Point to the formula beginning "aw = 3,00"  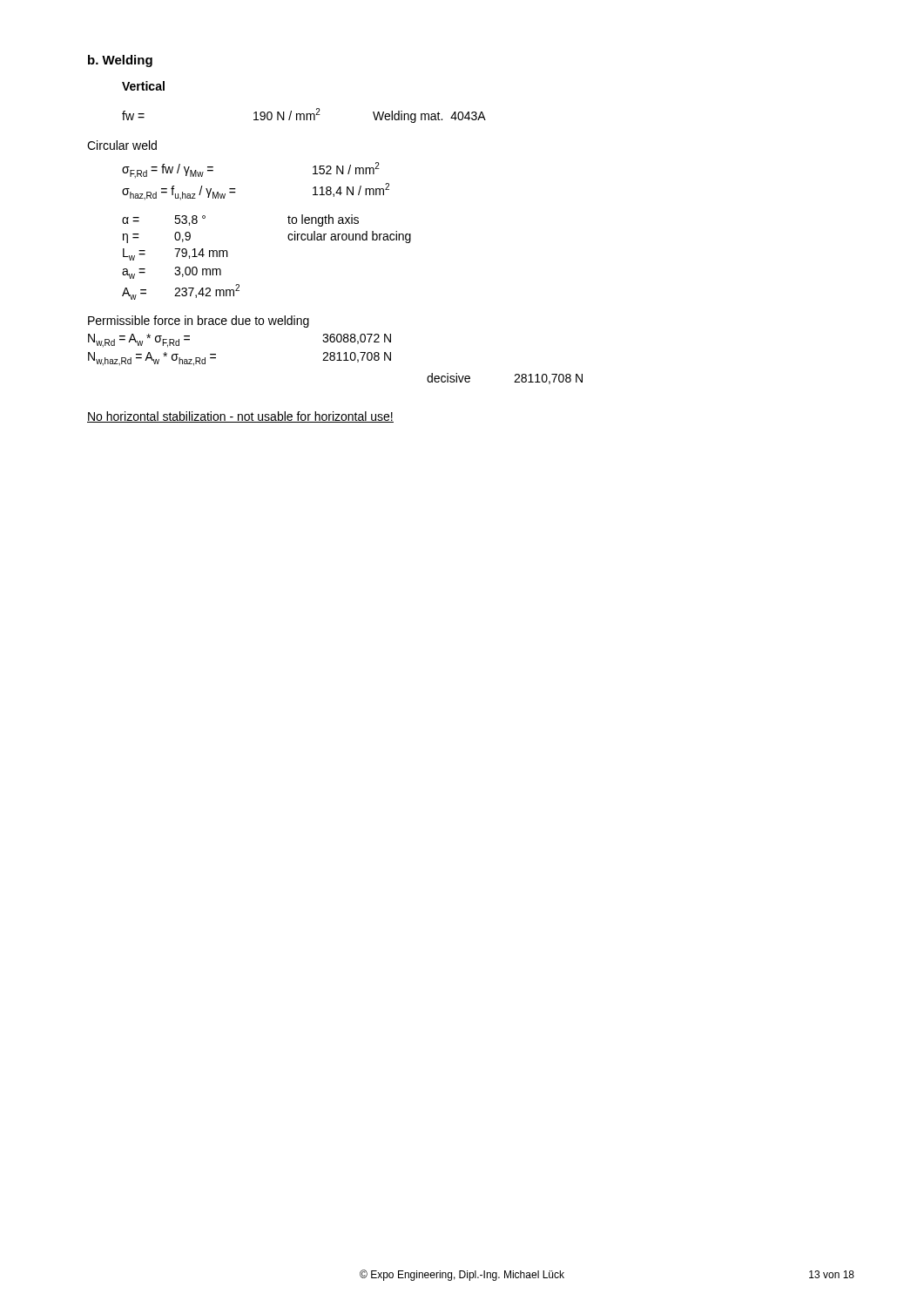click(x=192, y=273)
